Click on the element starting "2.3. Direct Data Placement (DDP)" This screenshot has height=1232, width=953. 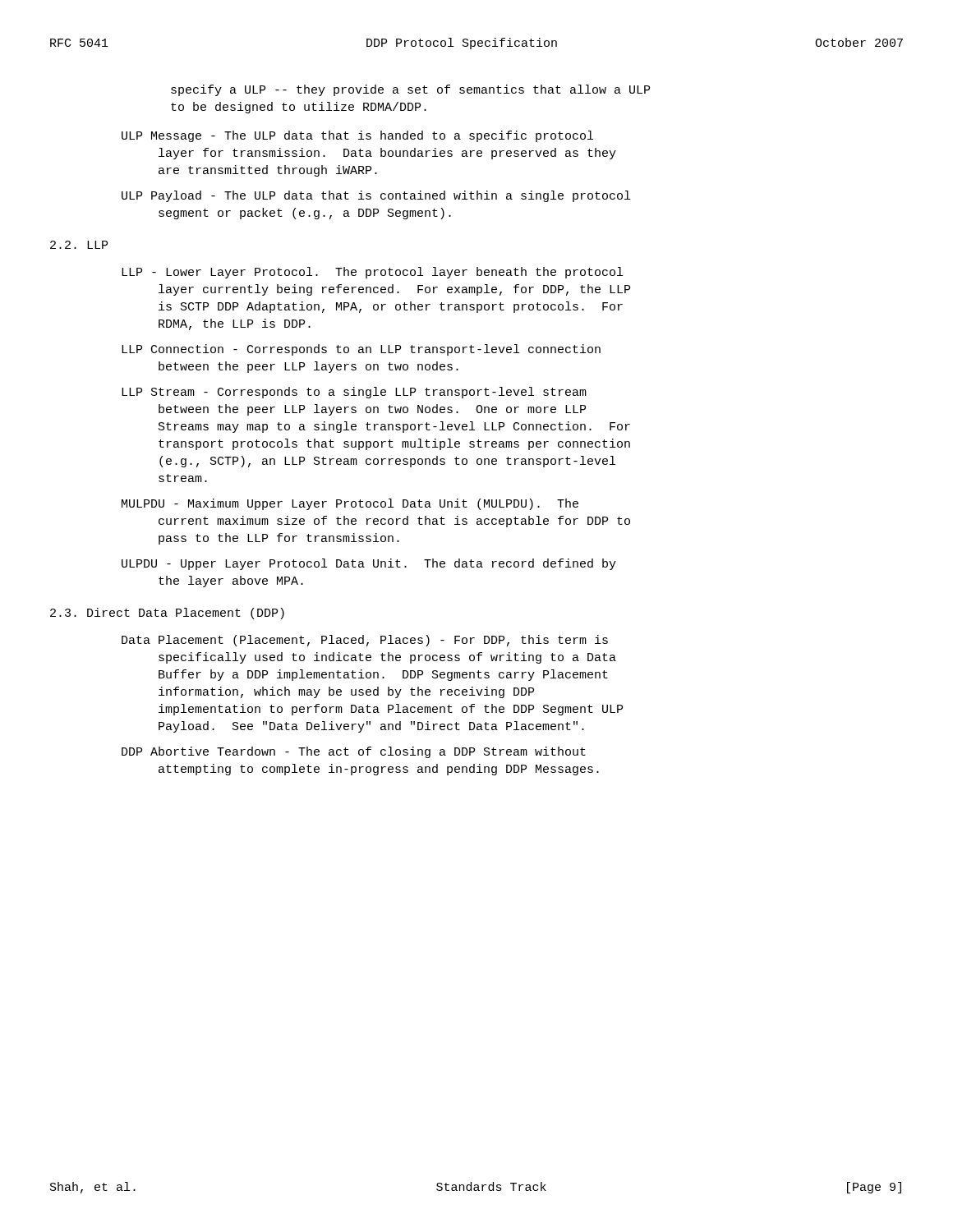click(x=168, y=614)
